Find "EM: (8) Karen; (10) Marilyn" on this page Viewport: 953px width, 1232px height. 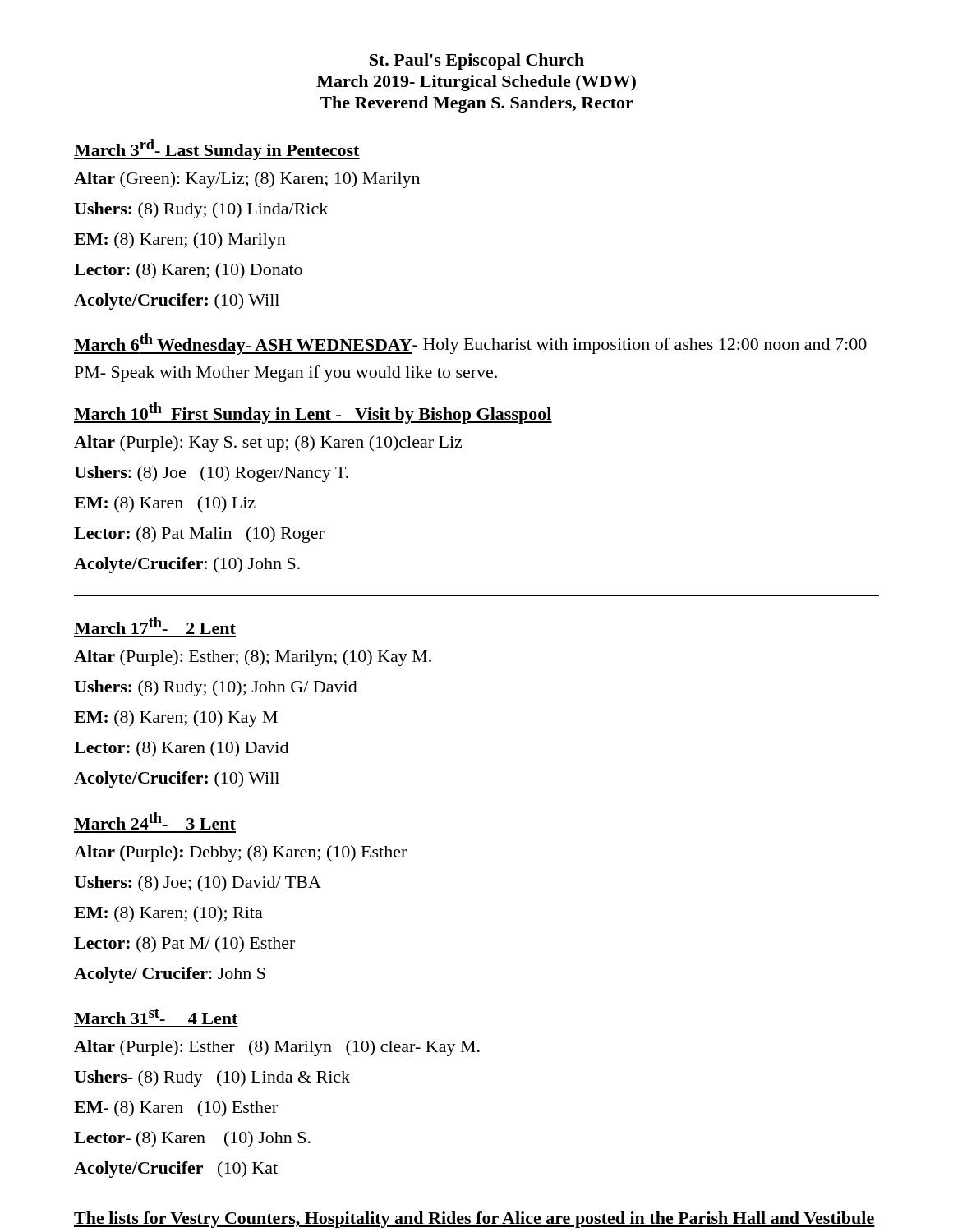180,239
